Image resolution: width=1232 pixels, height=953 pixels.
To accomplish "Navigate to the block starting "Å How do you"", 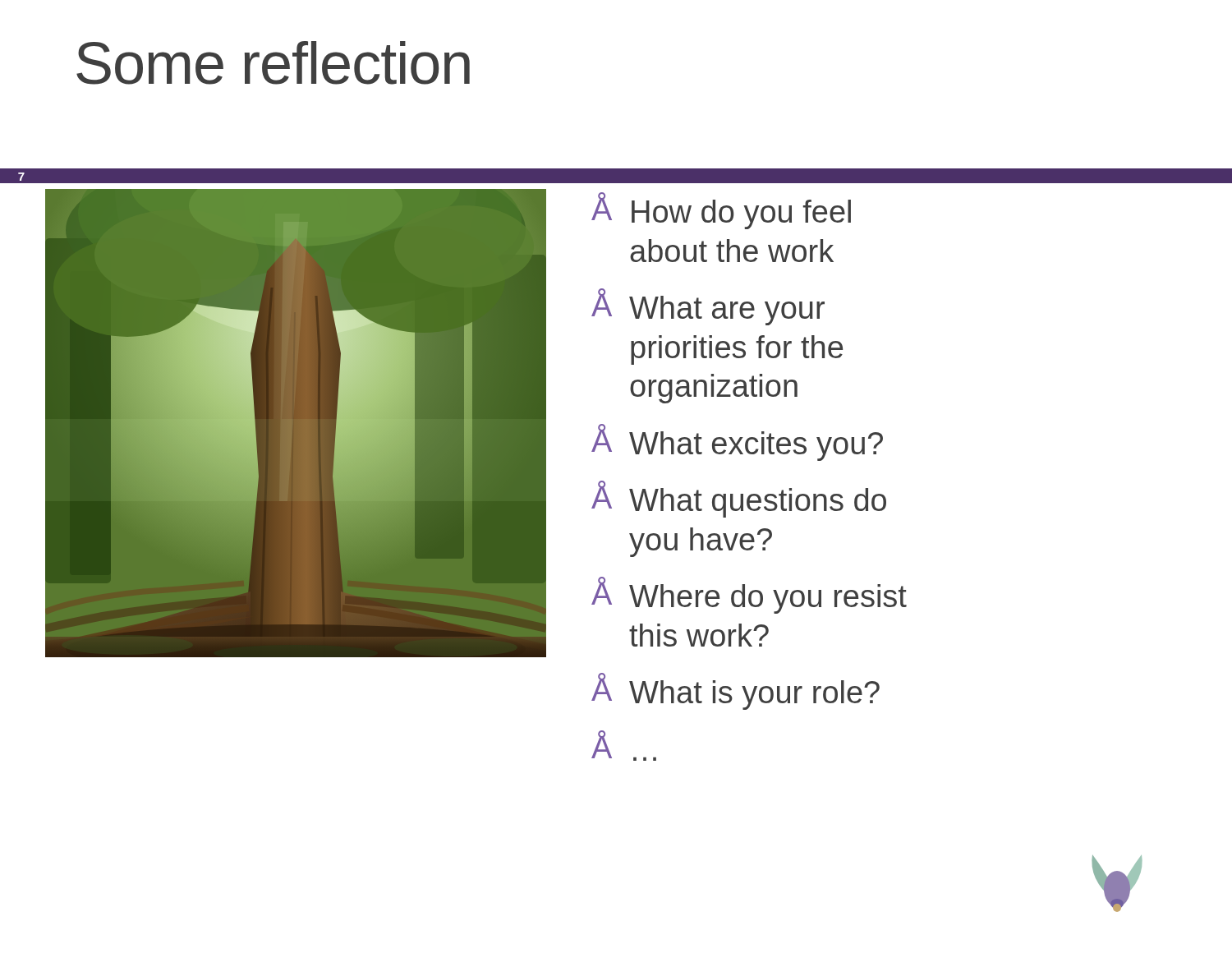I will point(722,232).
